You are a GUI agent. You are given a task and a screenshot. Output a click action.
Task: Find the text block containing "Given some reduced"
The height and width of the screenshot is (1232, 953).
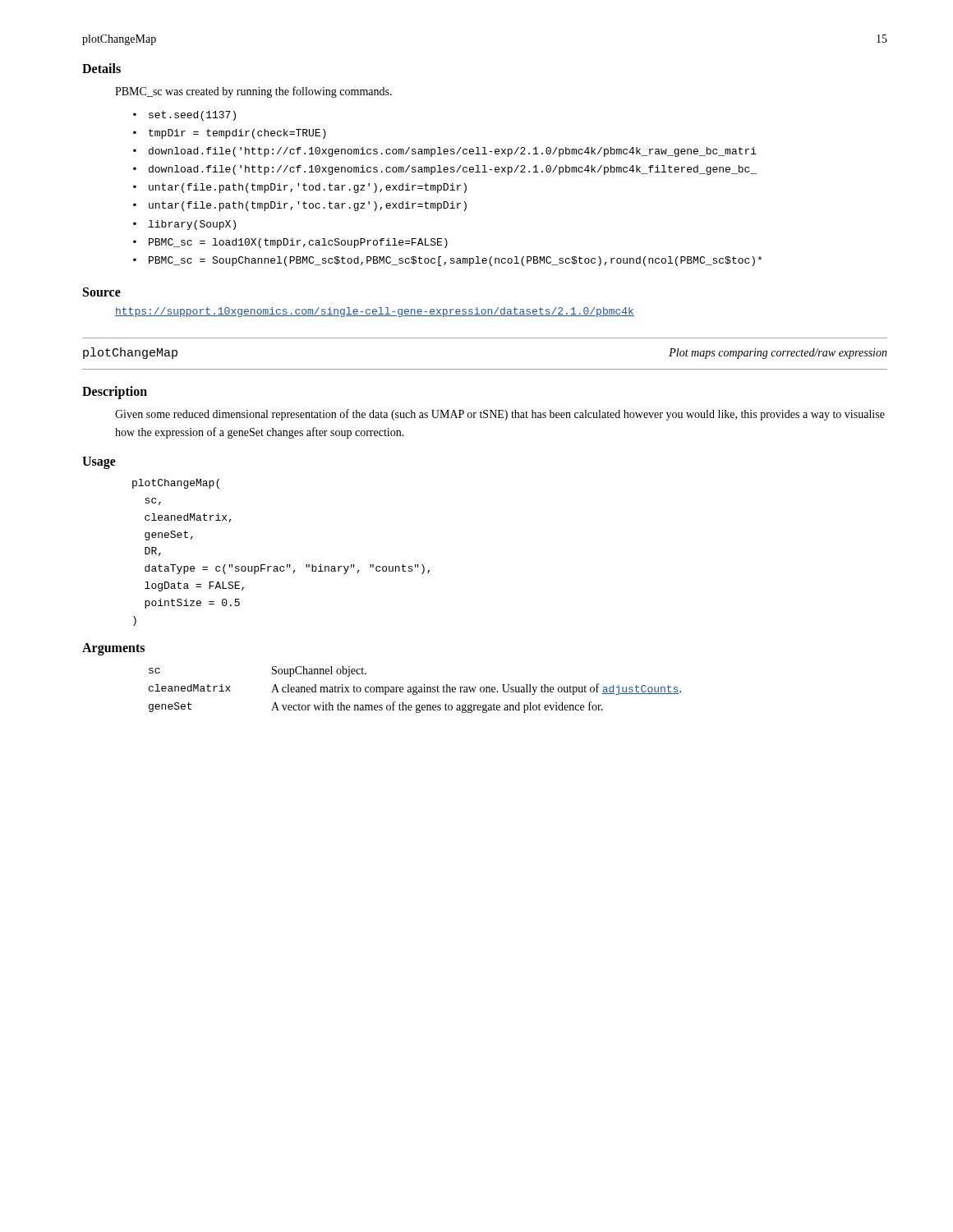click(500, 423)
